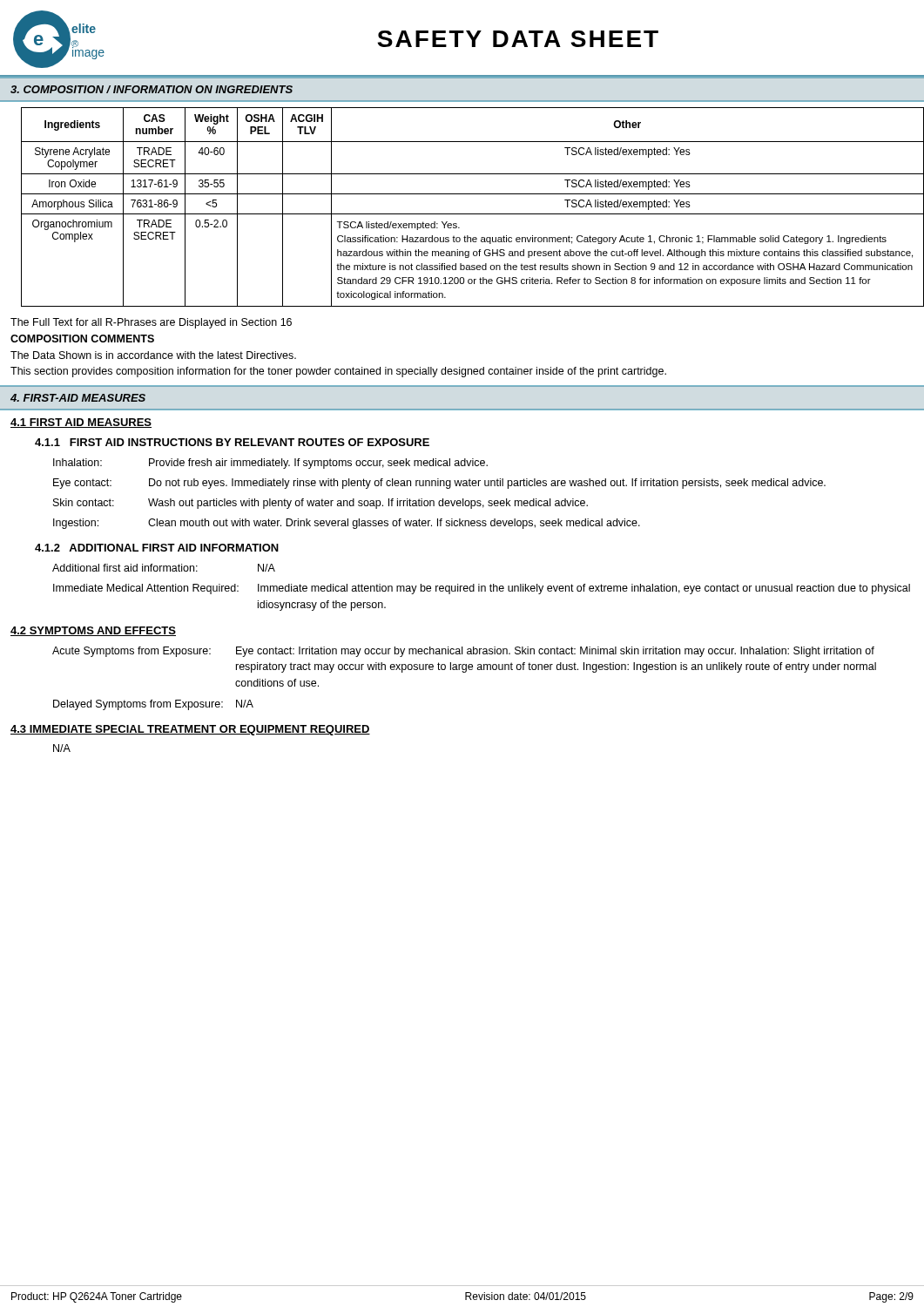Point to the text starting "This section provides composition information for the"

pos(339,371)
